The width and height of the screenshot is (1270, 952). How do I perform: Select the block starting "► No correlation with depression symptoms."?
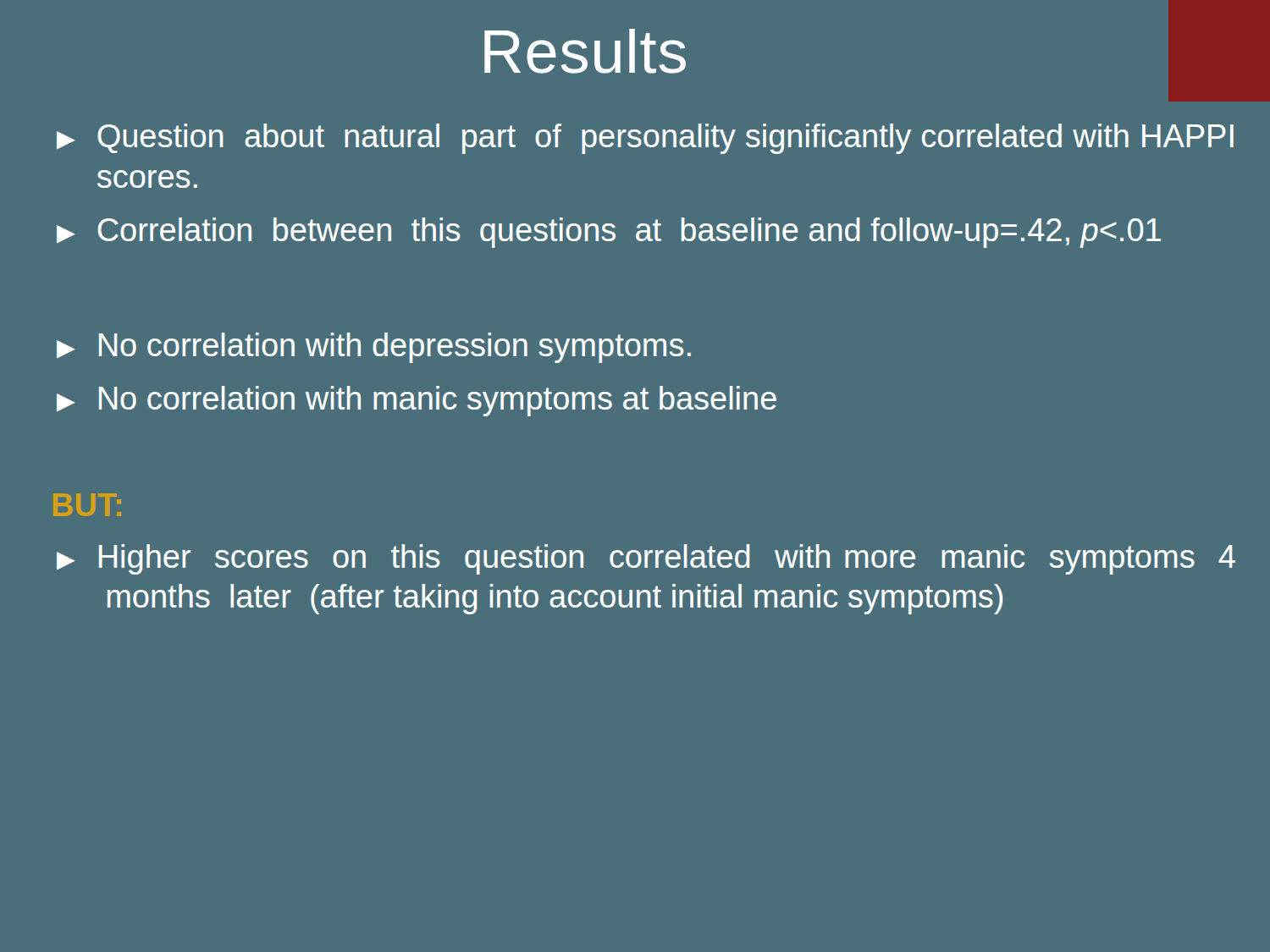[643, 345]
